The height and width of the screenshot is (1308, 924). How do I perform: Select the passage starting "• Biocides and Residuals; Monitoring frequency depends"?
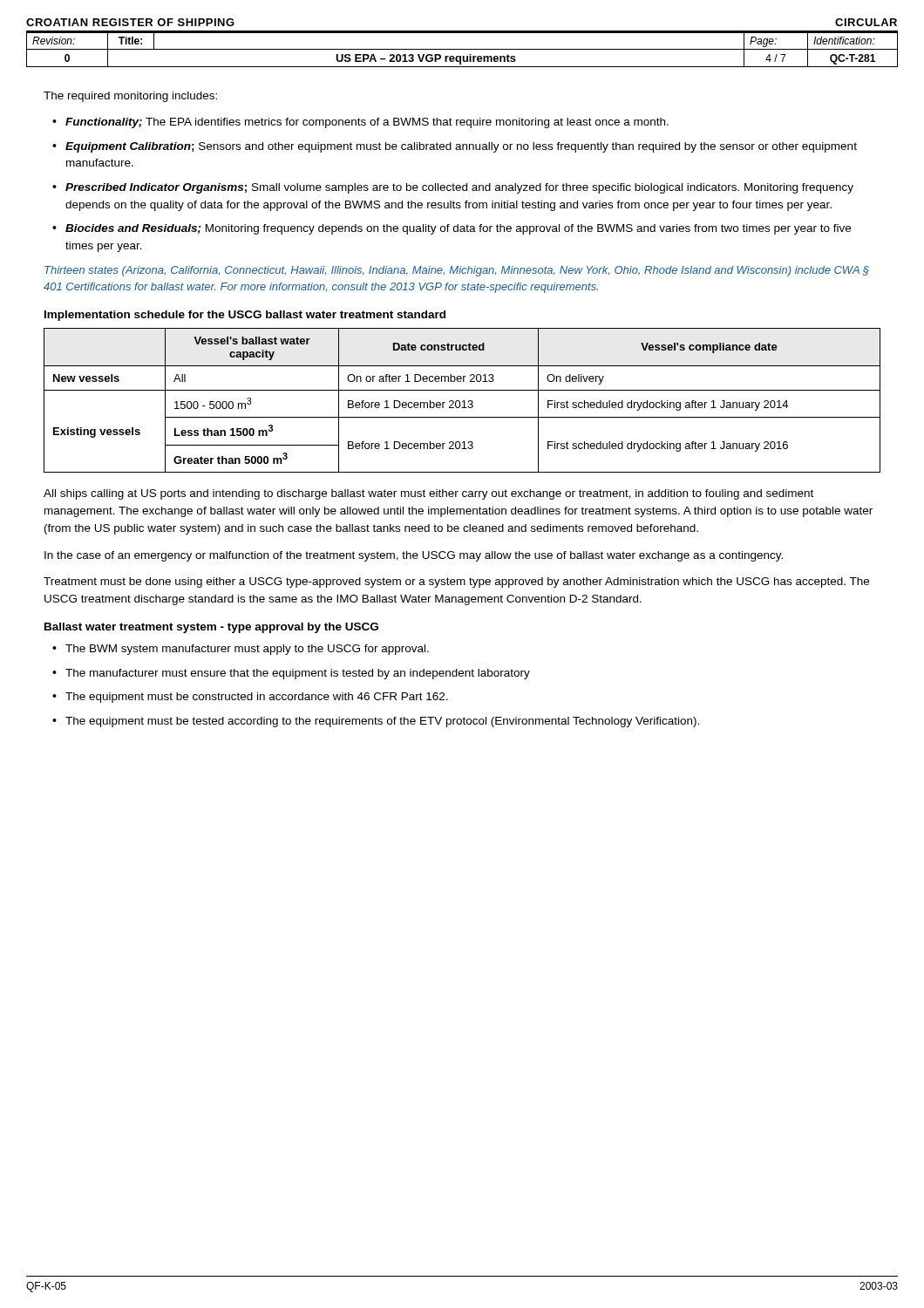pos(466,237)
